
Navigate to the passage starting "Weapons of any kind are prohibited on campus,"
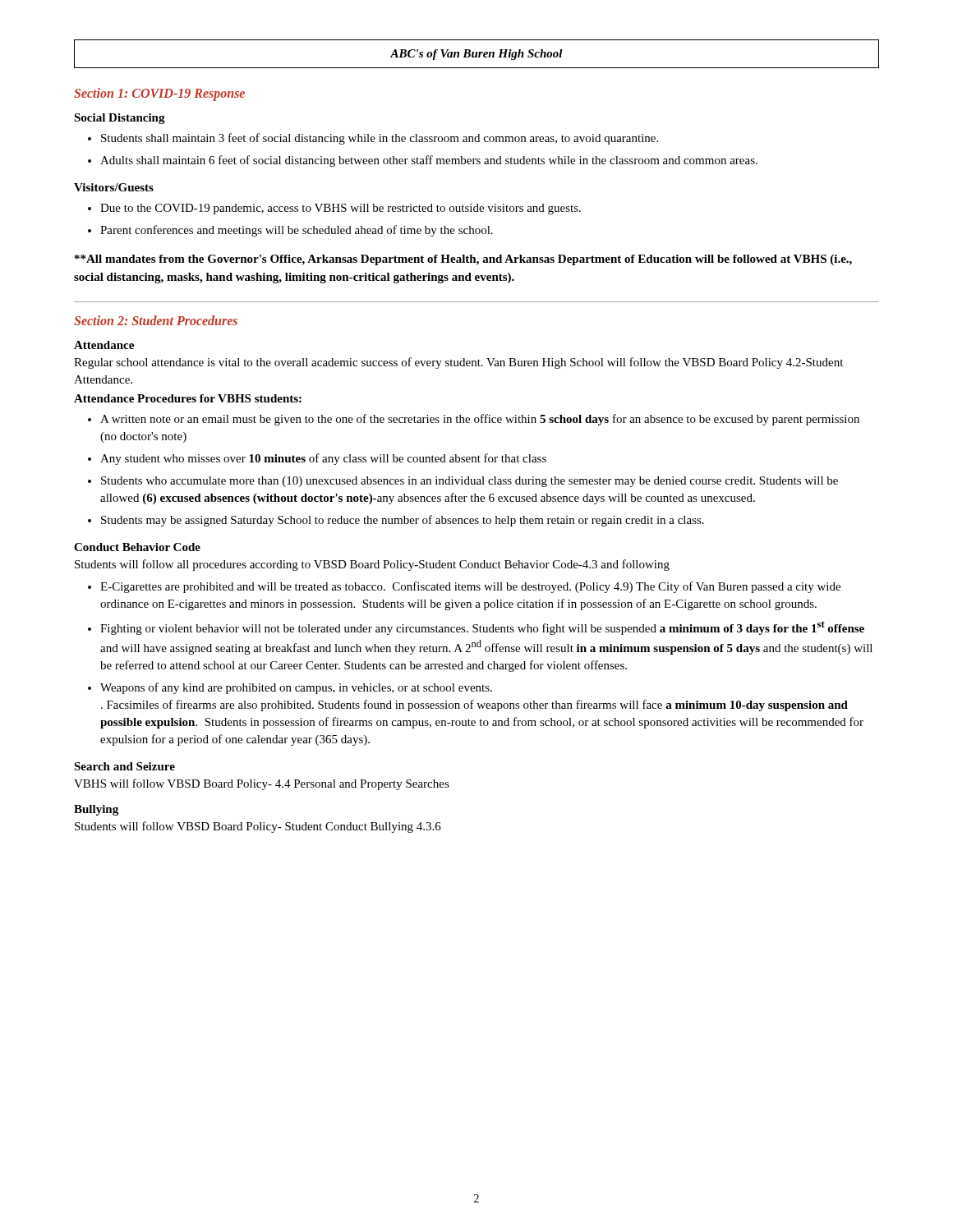[482, 713]
